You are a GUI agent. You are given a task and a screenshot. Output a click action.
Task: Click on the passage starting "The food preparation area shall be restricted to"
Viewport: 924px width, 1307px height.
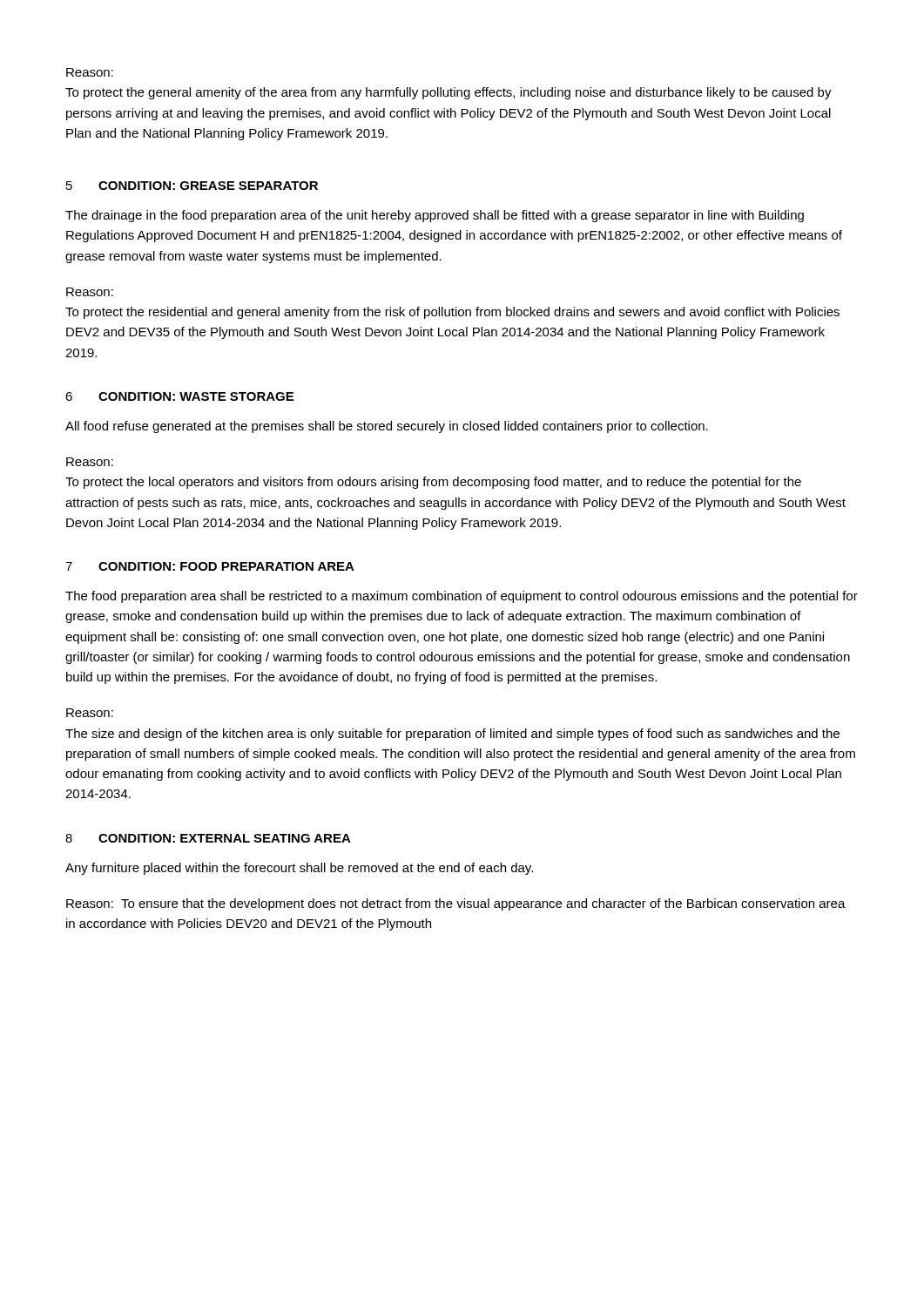[461, 636]
